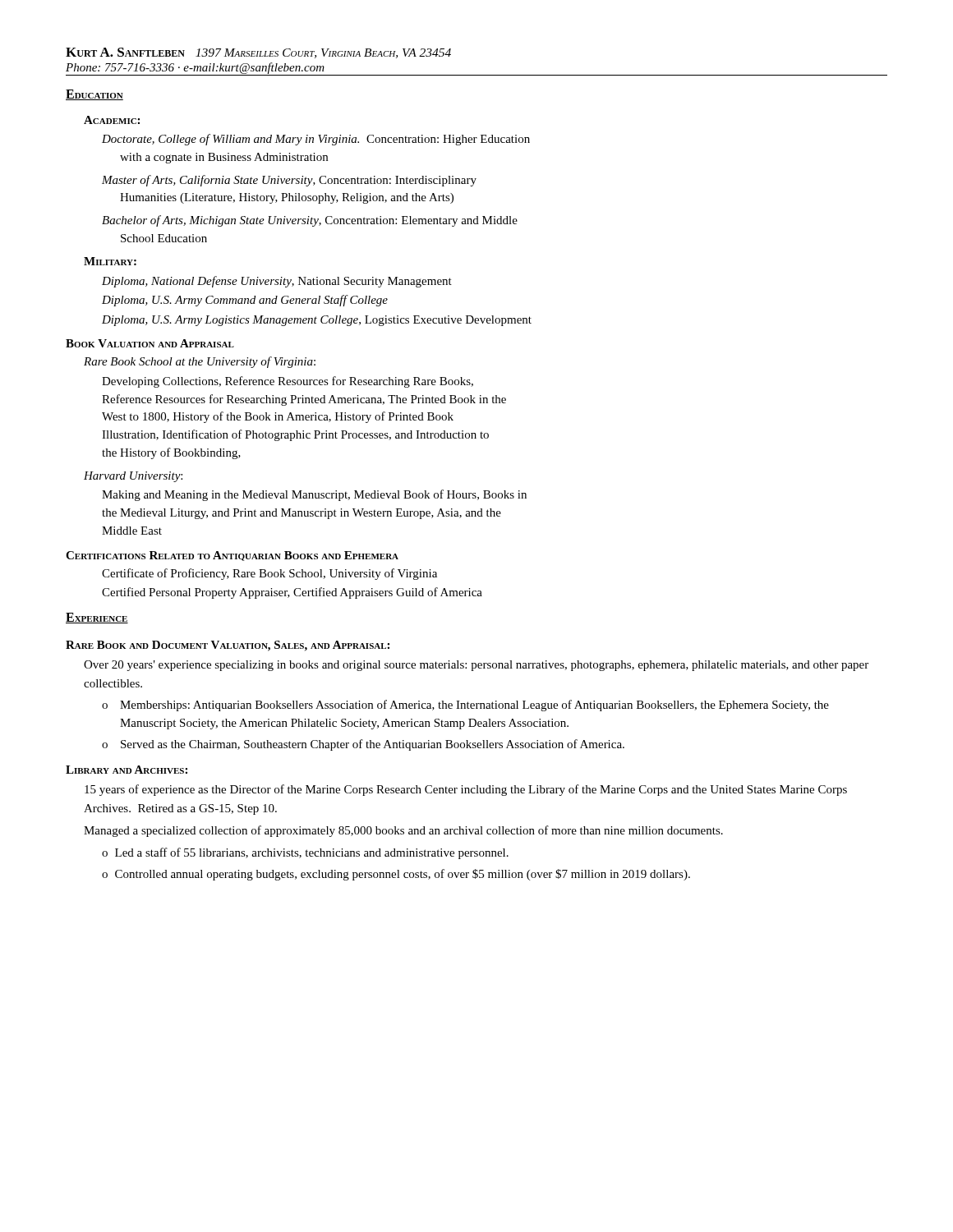Viewport: 953px width, 1232px height.
Task: Point to the block beginning "Doctorate, College of William and"
Action: (495, 149)
